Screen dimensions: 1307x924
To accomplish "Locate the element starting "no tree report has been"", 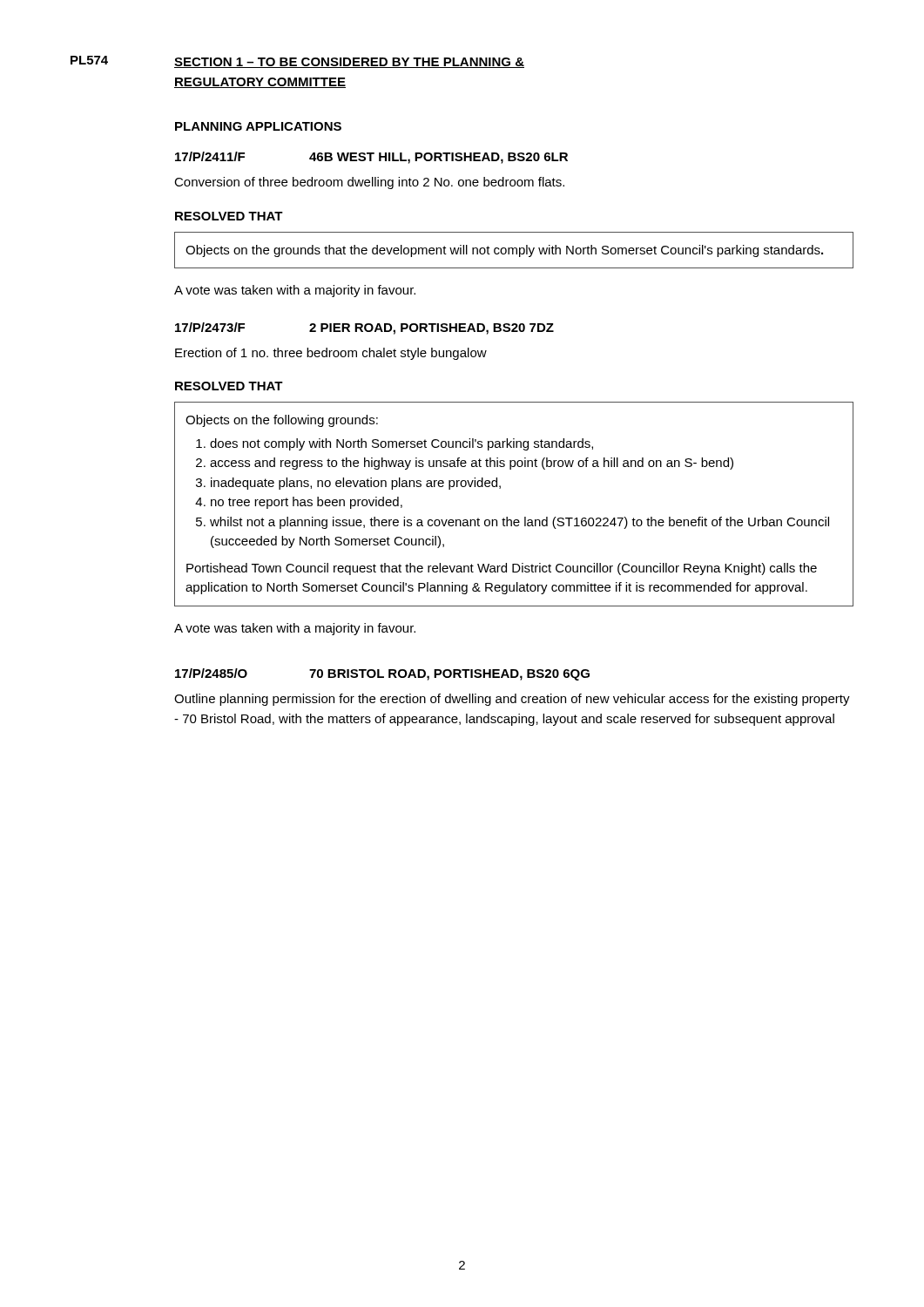I will click(x=306, y=501).
